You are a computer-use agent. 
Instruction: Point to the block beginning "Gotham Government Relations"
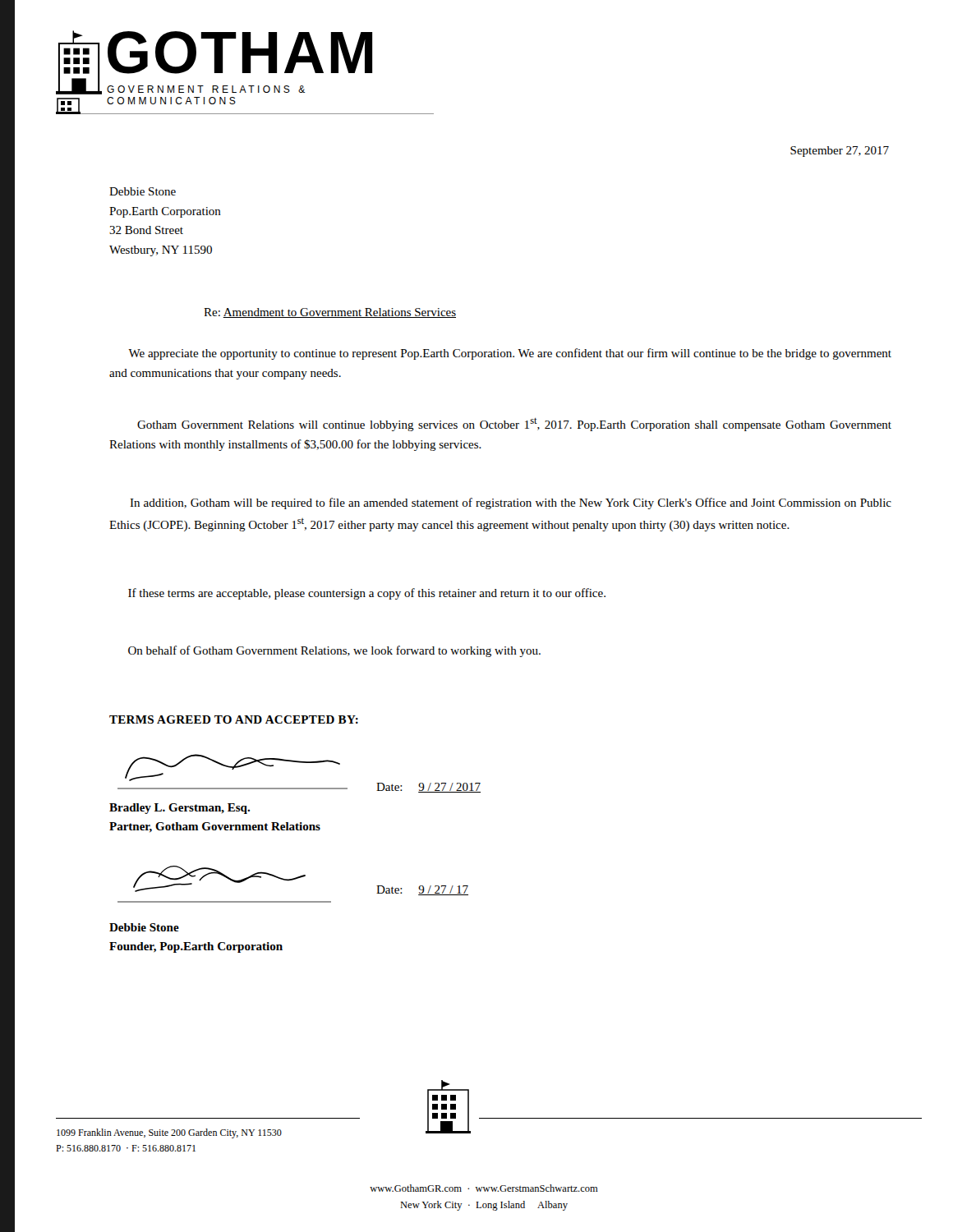click(x=500, y=433)
